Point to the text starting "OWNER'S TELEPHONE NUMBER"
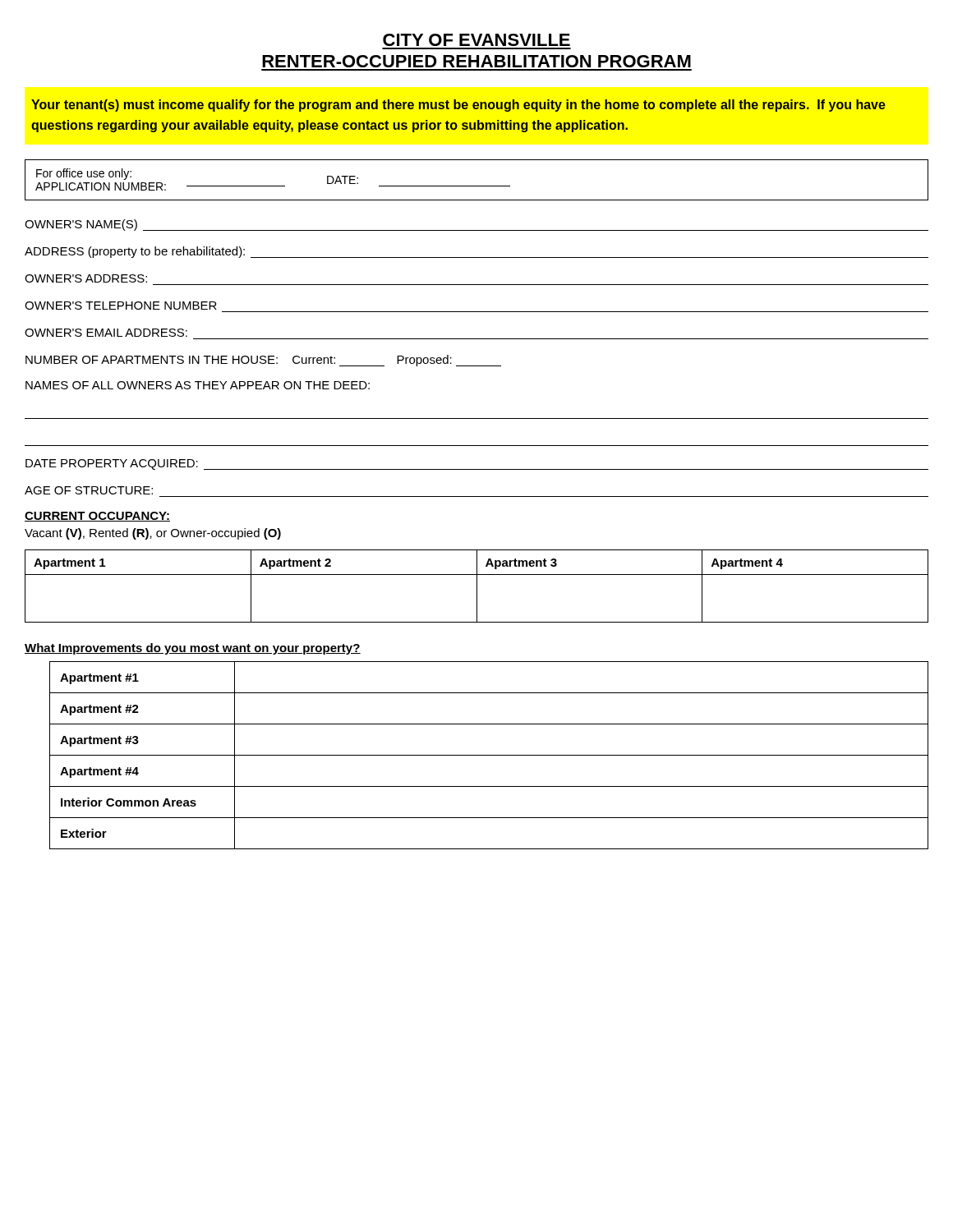Screen dimensions: 1232x953 [476, 304]
